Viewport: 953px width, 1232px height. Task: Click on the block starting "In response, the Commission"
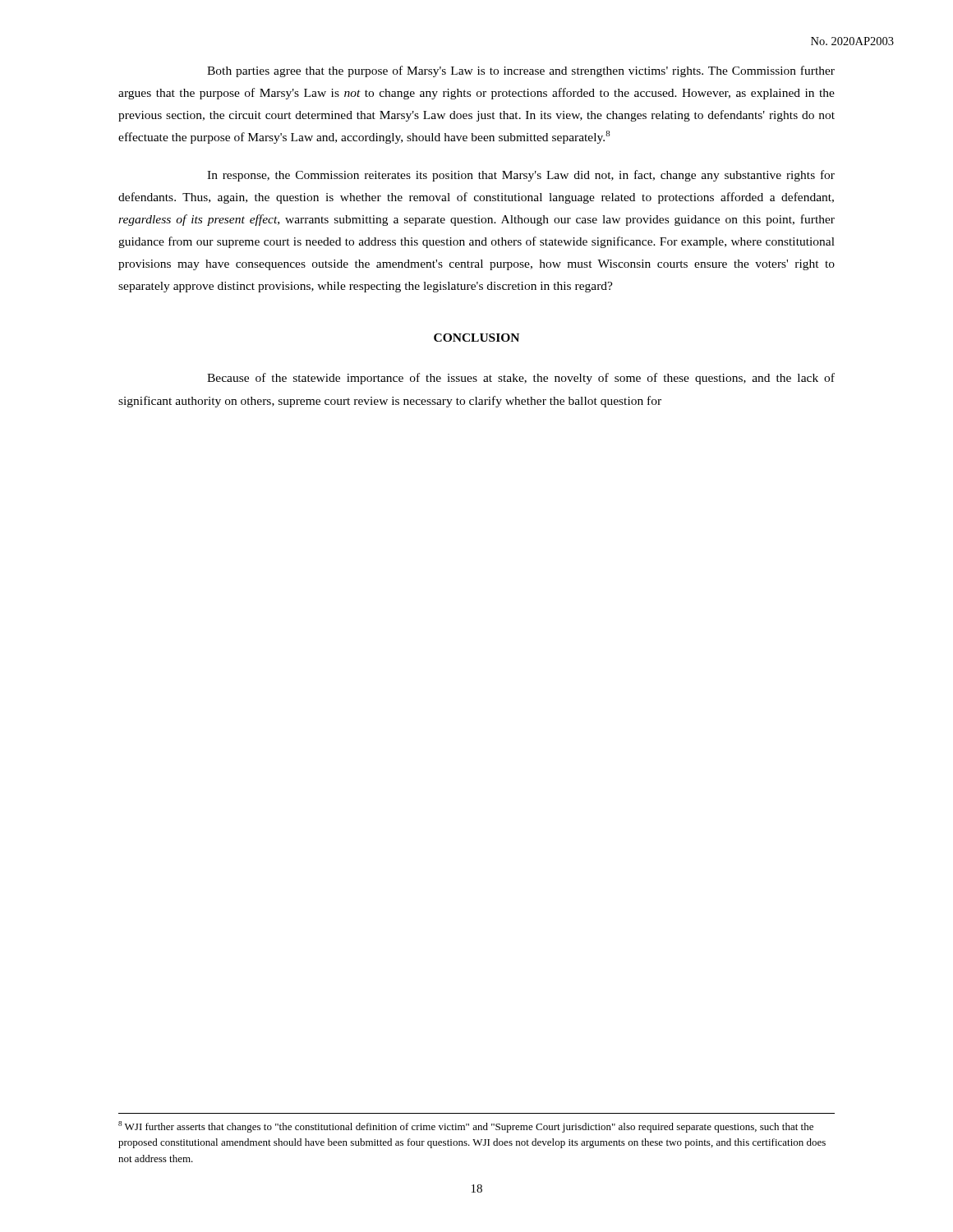[x=476, y=230]
